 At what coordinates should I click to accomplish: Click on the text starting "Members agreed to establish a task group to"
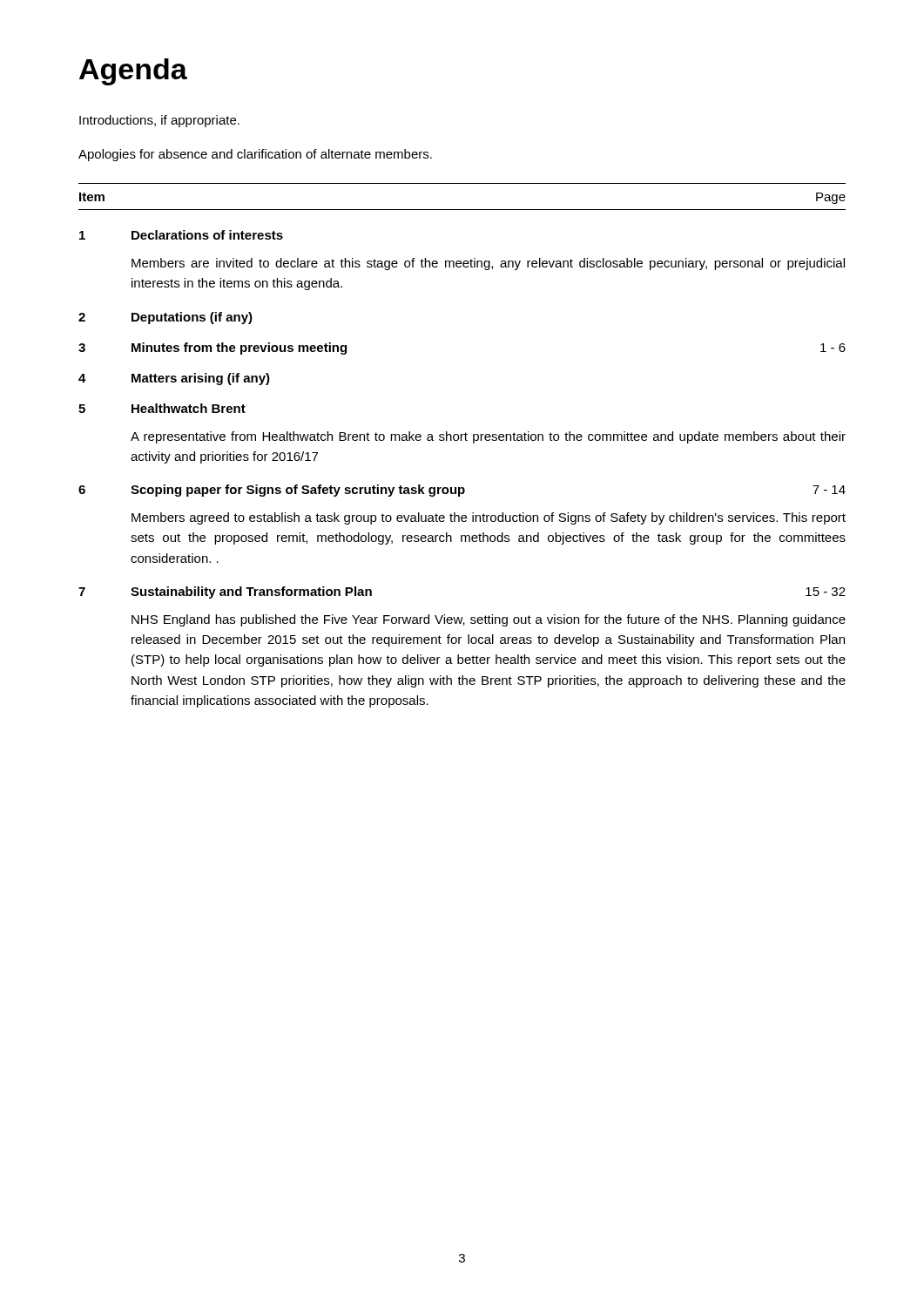(x=488, y=537)
